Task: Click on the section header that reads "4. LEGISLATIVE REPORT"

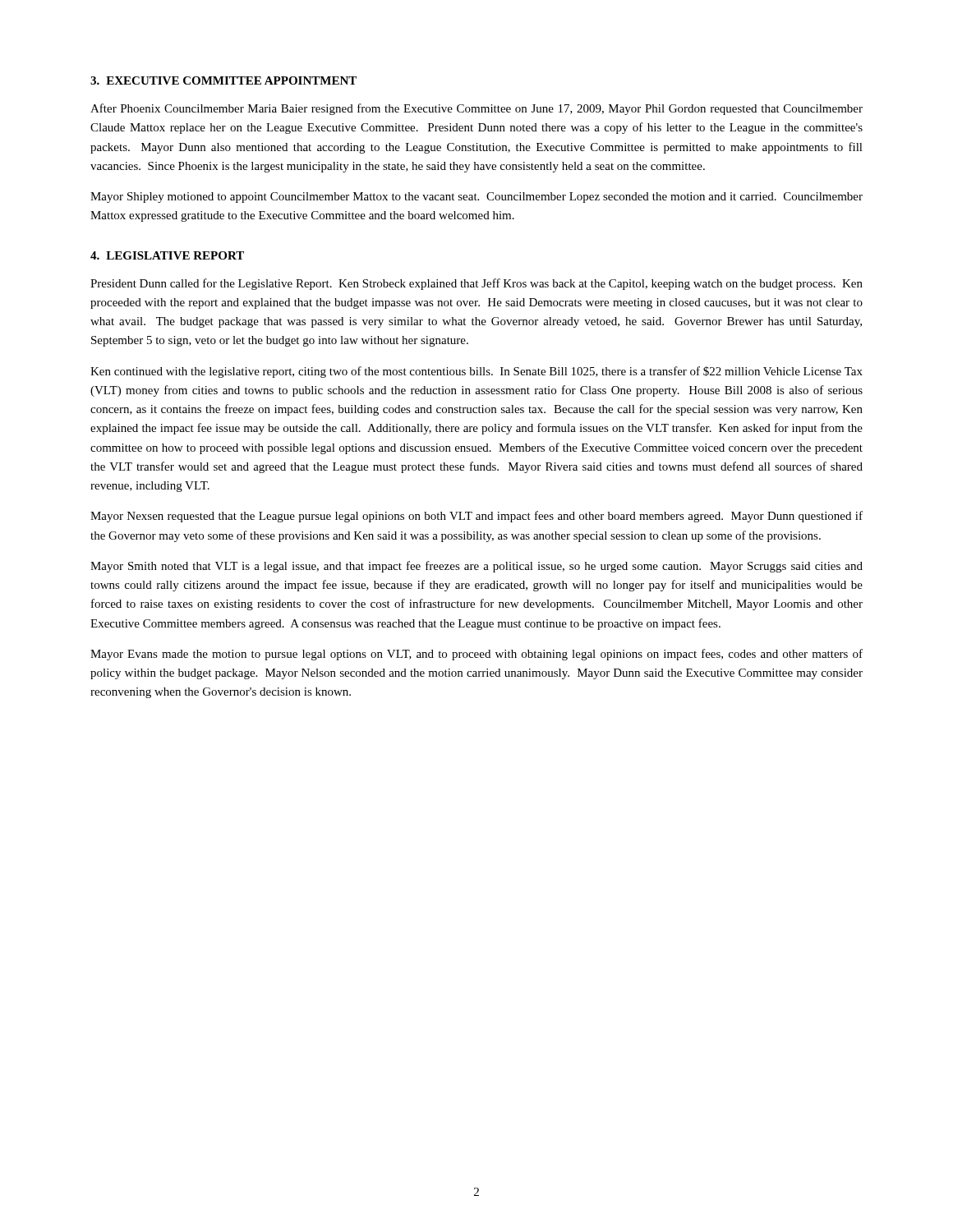Action: (x=167, y=255)
